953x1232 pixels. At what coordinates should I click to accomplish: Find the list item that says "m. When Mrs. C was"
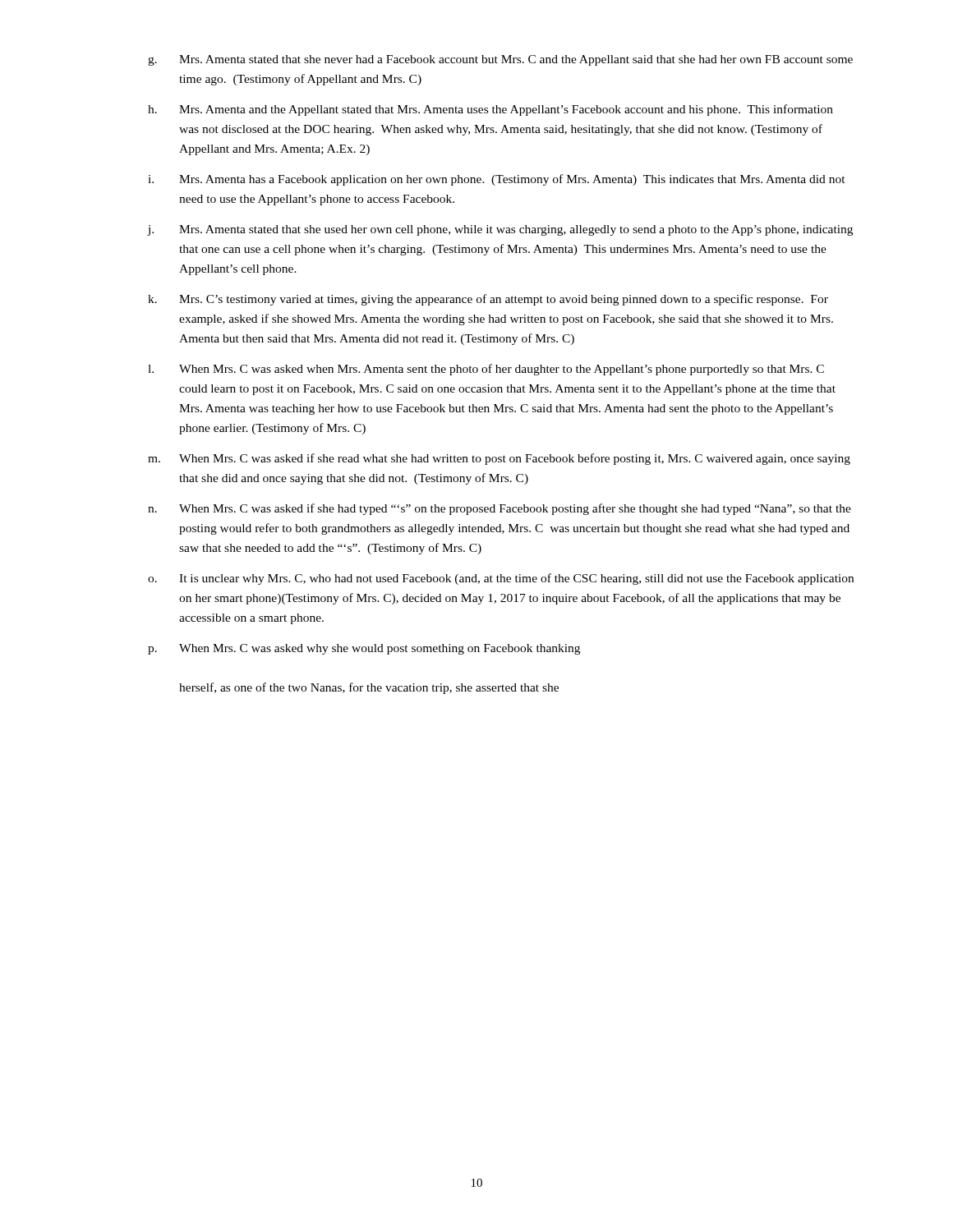[x=501, y=468]
